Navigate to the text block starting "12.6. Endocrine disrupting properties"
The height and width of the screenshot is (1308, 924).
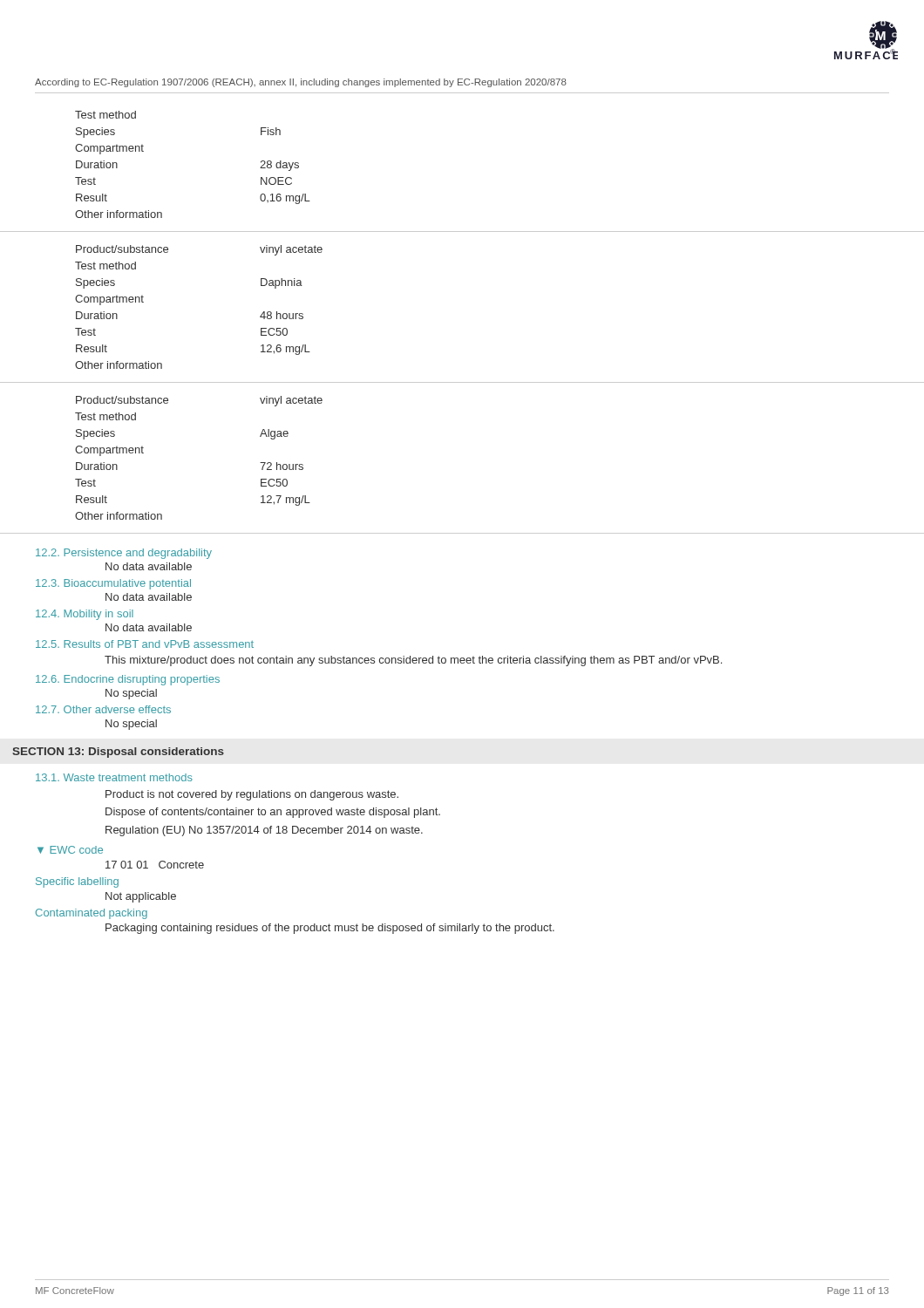pyautogui.click(x=127, y=678)
